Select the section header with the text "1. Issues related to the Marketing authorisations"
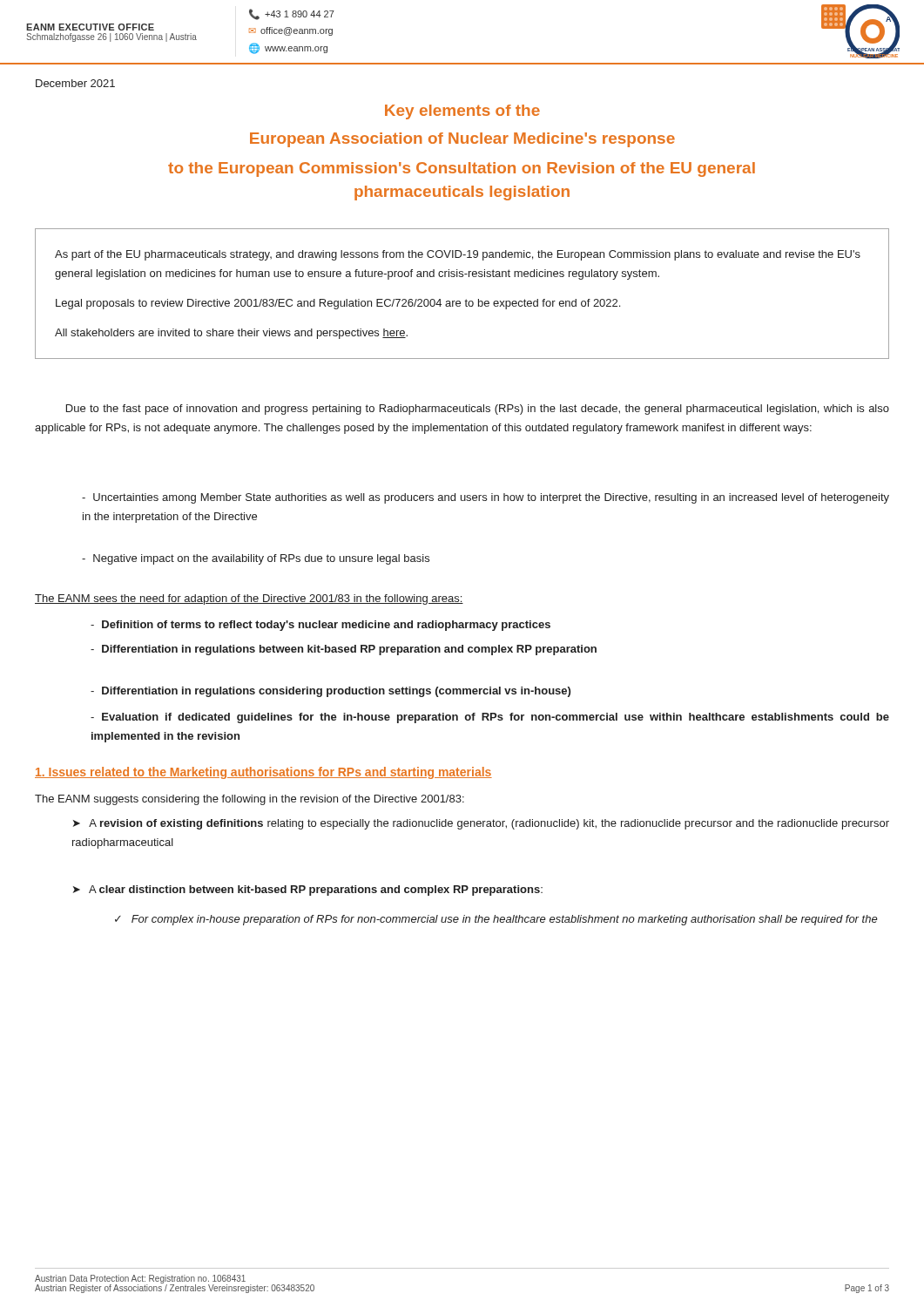The width and height of the screenshot is (924, 1307). click(263, 772)
